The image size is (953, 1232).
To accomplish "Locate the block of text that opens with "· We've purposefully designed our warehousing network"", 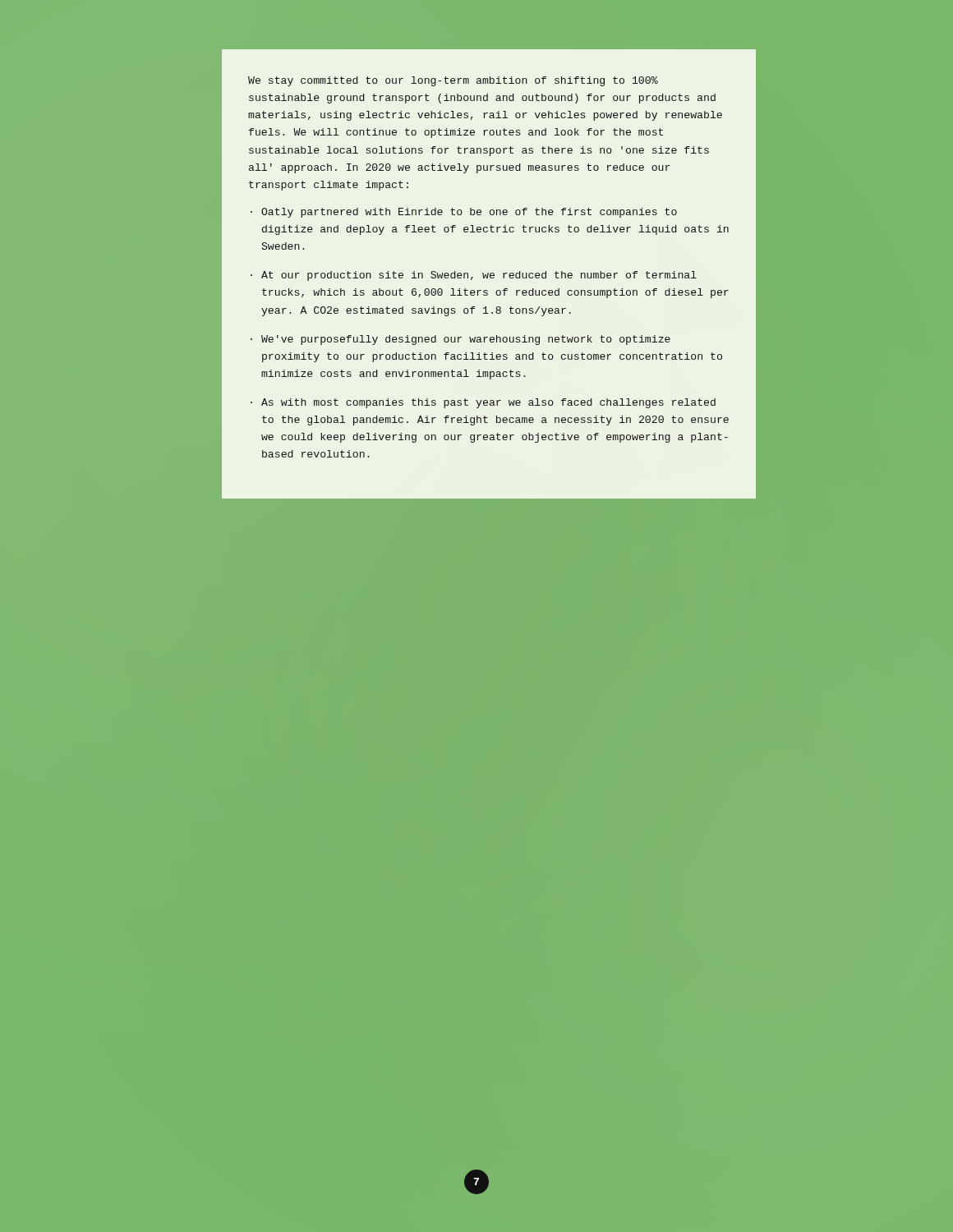I will click(489, 357).
